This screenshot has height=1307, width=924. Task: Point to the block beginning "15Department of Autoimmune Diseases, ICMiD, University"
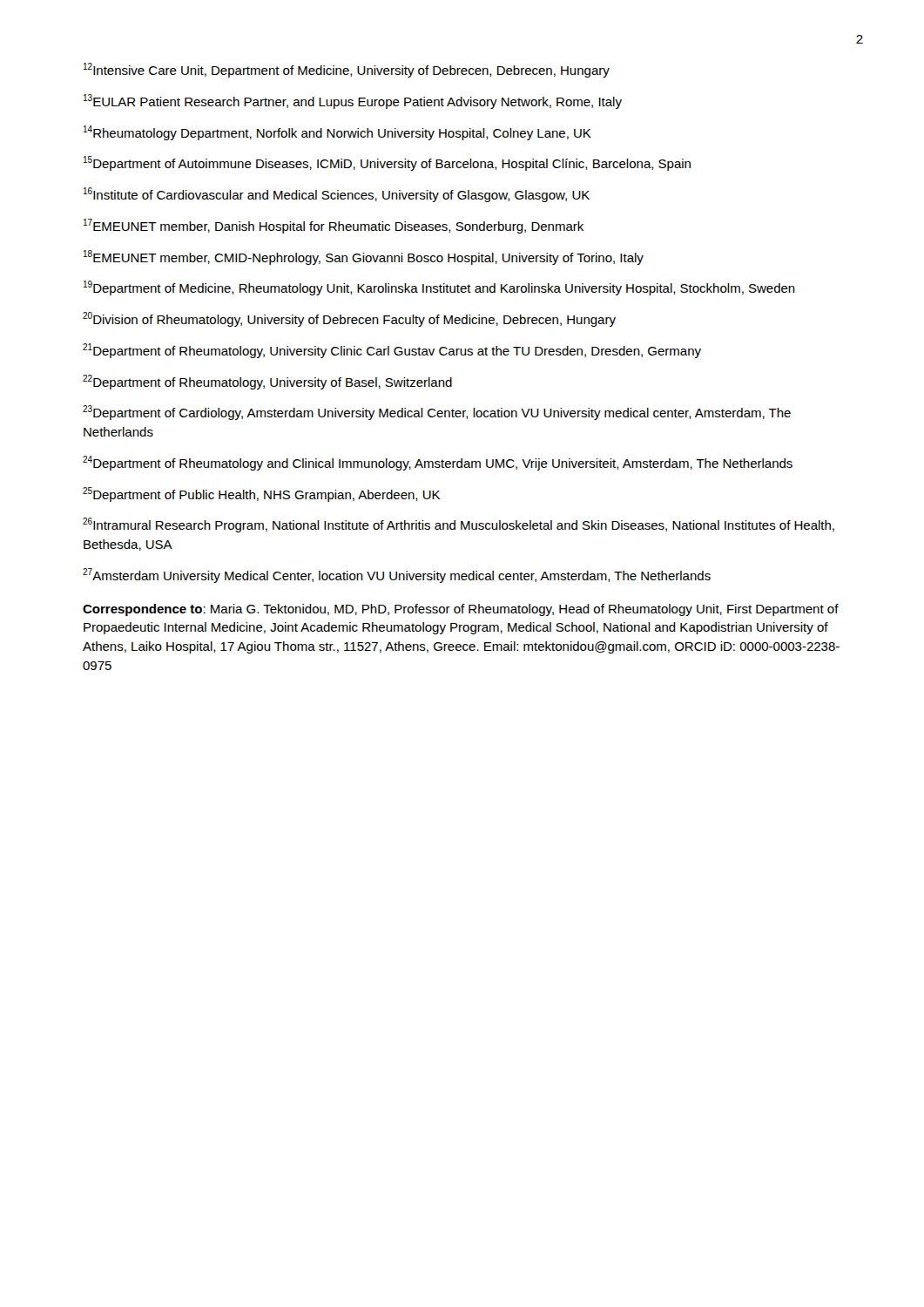point(387,163)
